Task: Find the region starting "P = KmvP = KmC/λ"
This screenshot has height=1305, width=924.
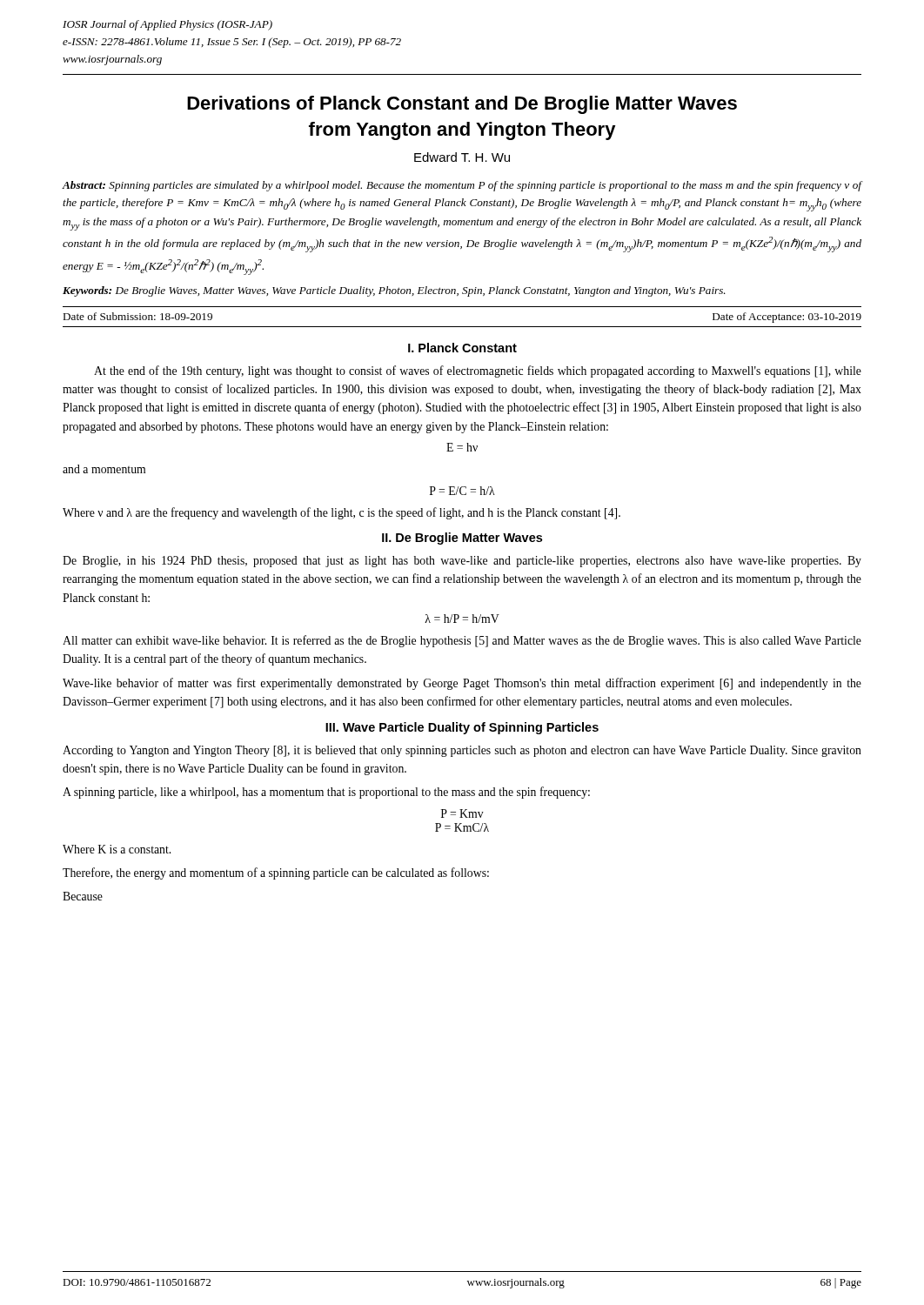Action: [462, 821]
